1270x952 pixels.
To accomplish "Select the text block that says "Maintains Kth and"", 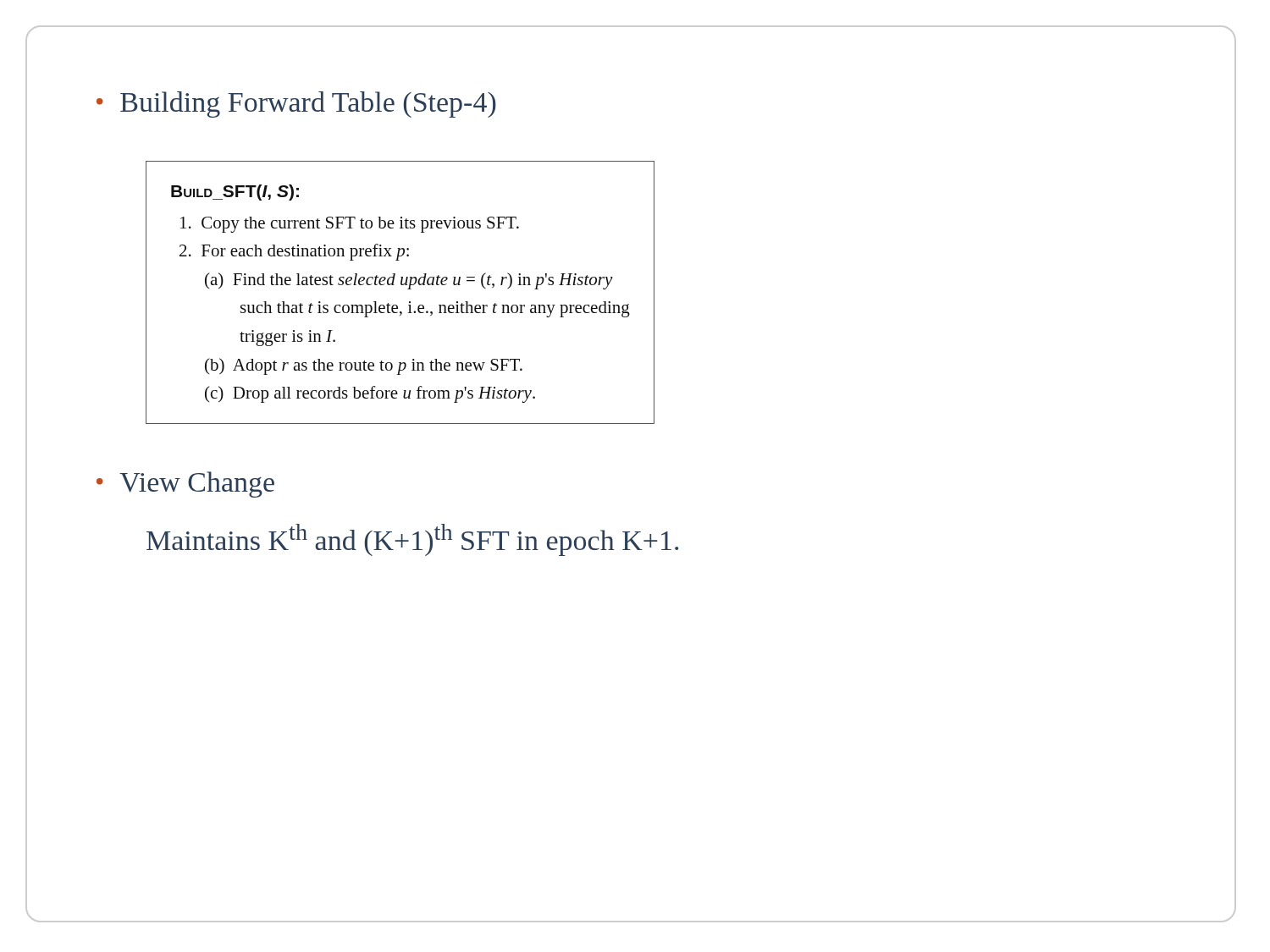I will click(x=413, y=537).
